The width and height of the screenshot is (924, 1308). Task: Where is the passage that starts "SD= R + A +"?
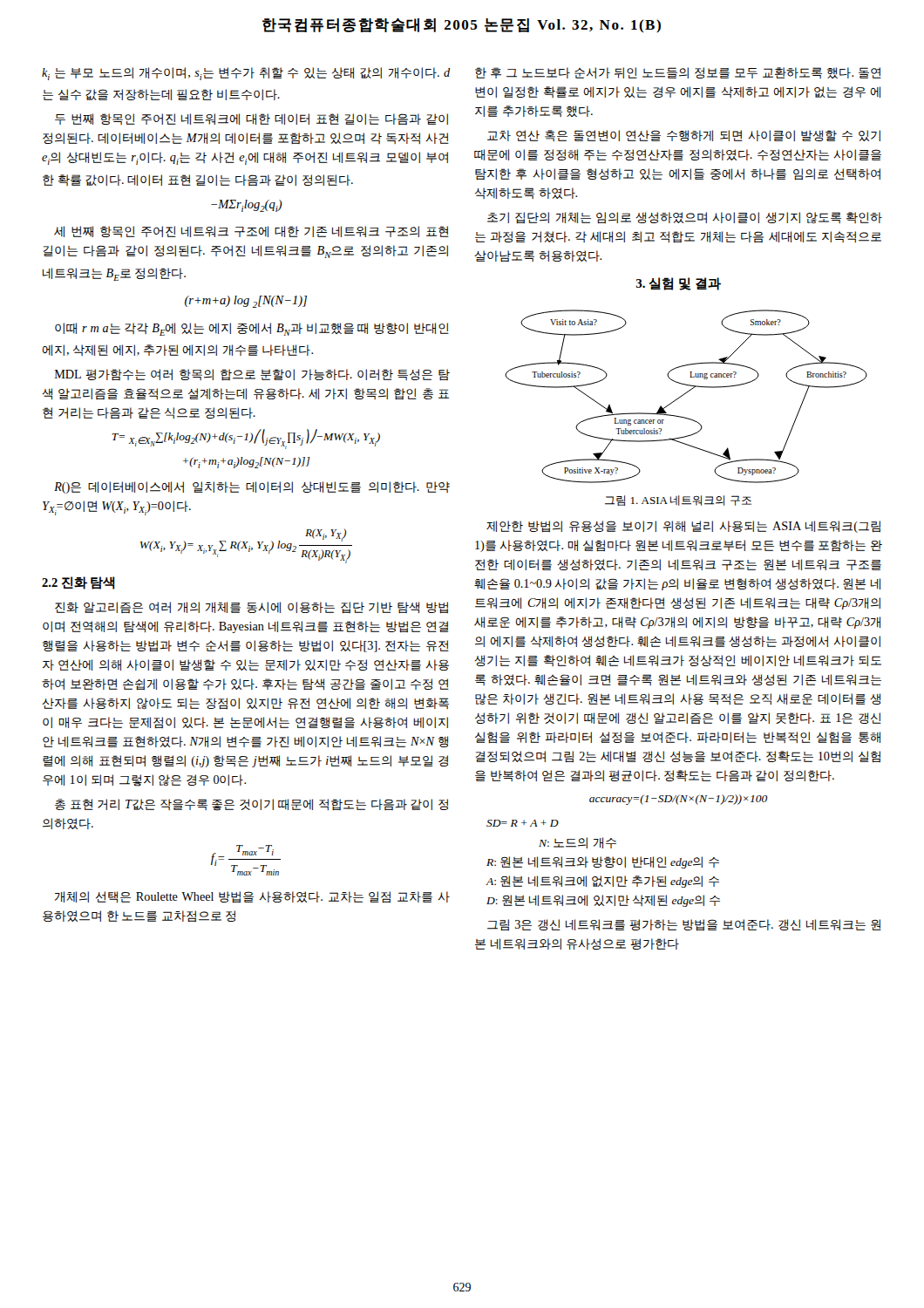click(678, 862)
